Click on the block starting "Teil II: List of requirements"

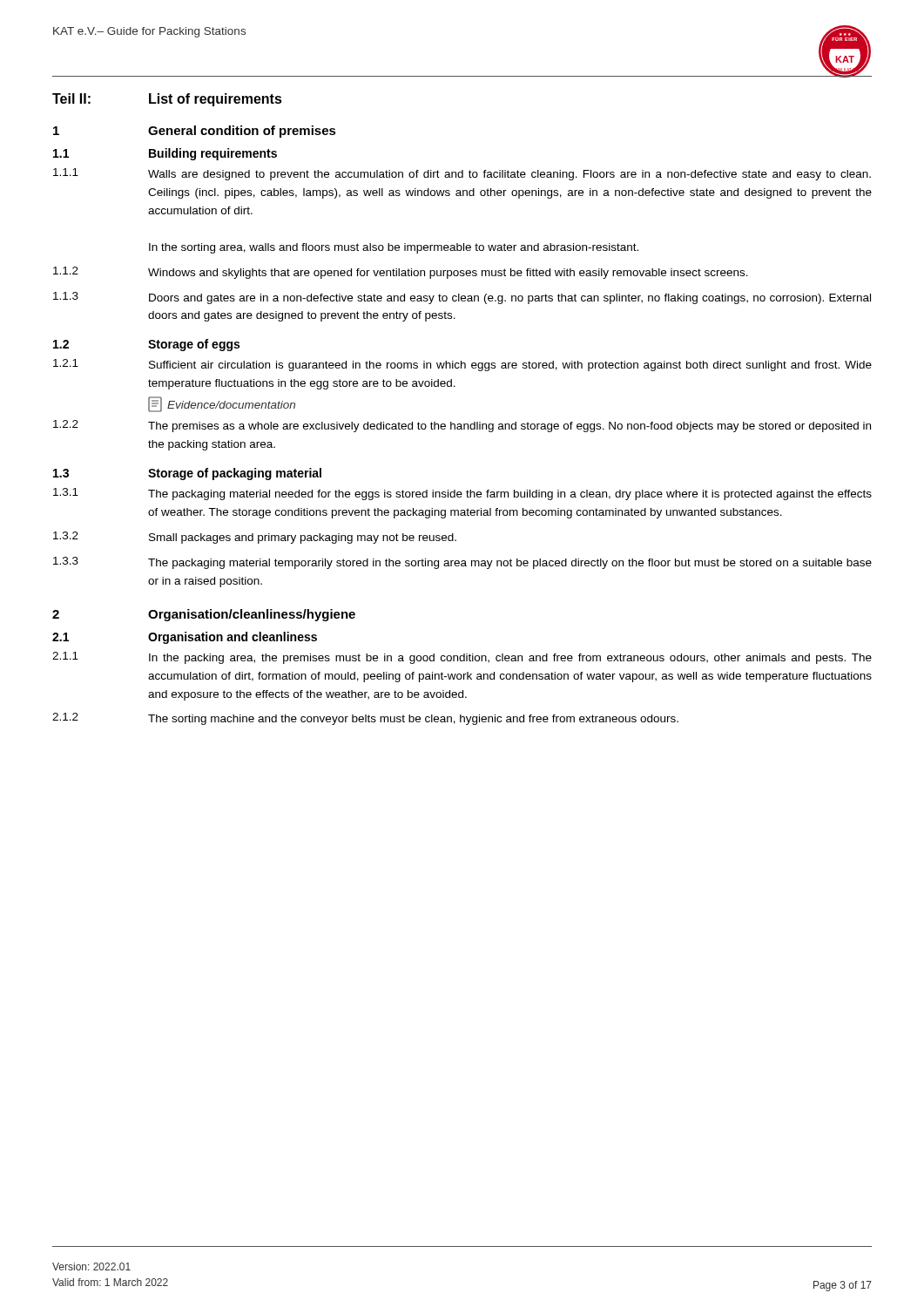coord(167,99)
